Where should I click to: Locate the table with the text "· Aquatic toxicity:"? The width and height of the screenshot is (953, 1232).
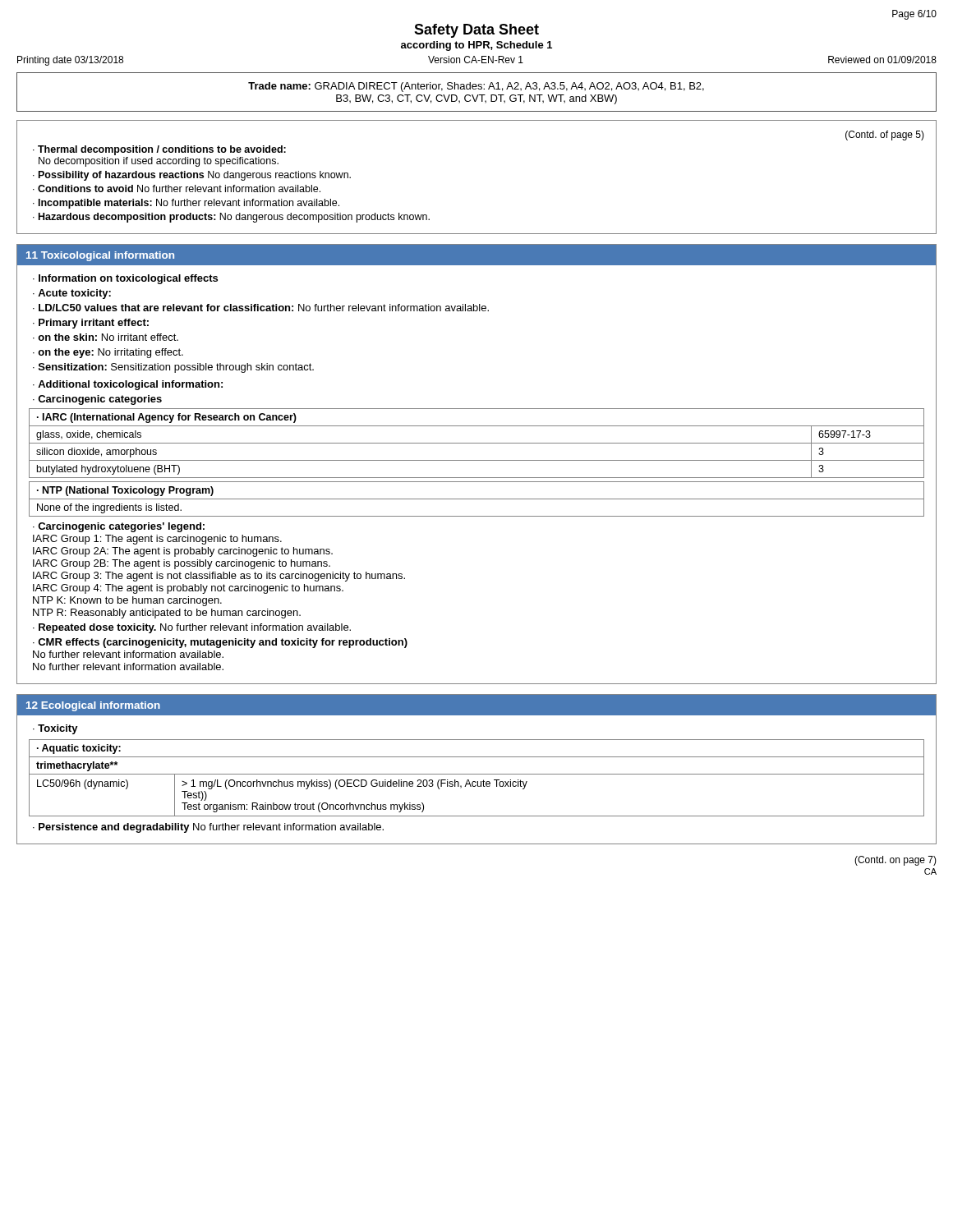pyautogui.click(x=476, y=778)
